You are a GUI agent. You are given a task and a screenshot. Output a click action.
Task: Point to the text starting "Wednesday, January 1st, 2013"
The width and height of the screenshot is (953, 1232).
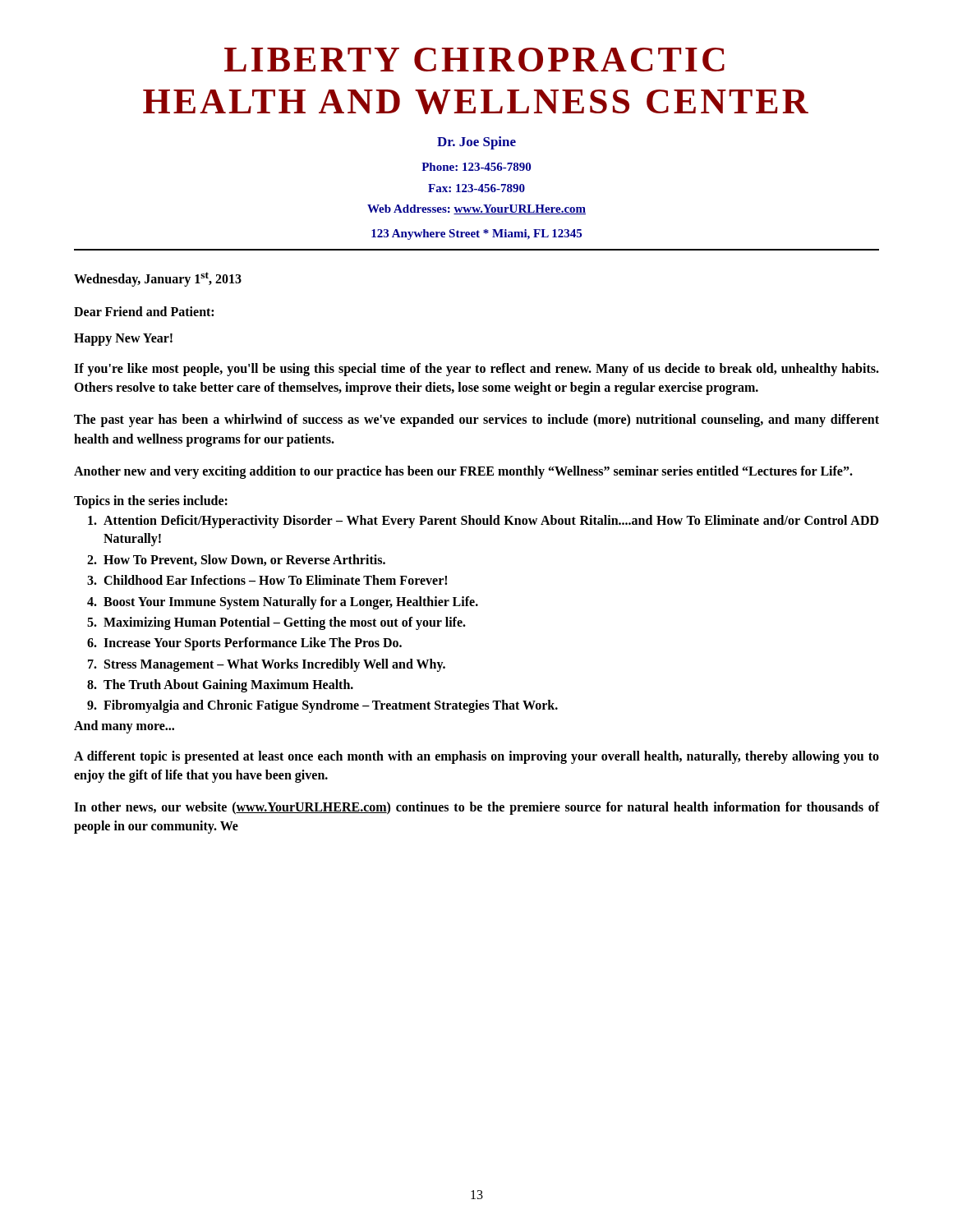point(158,277)
